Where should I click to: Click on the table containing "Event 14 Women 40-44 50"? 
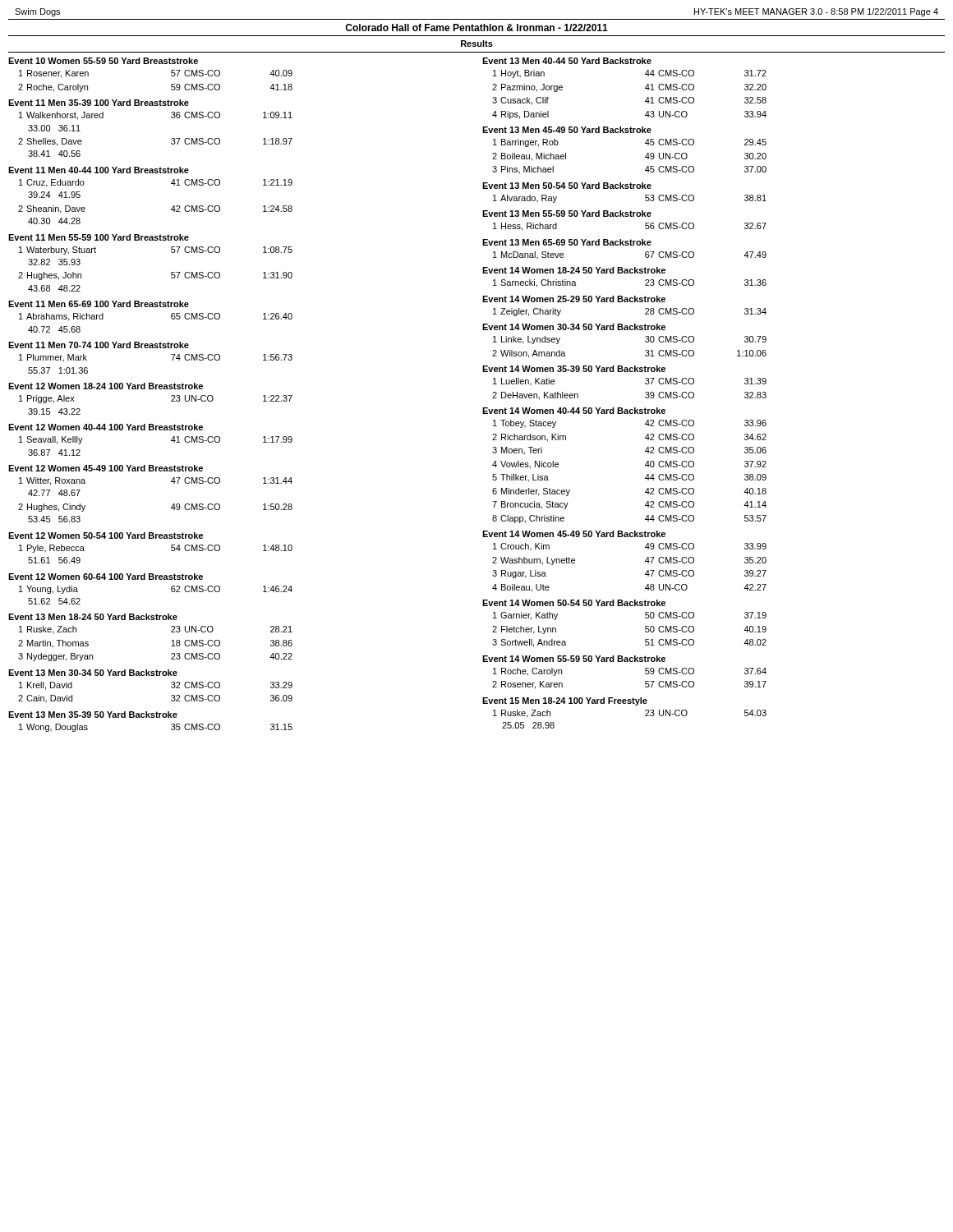714,465
